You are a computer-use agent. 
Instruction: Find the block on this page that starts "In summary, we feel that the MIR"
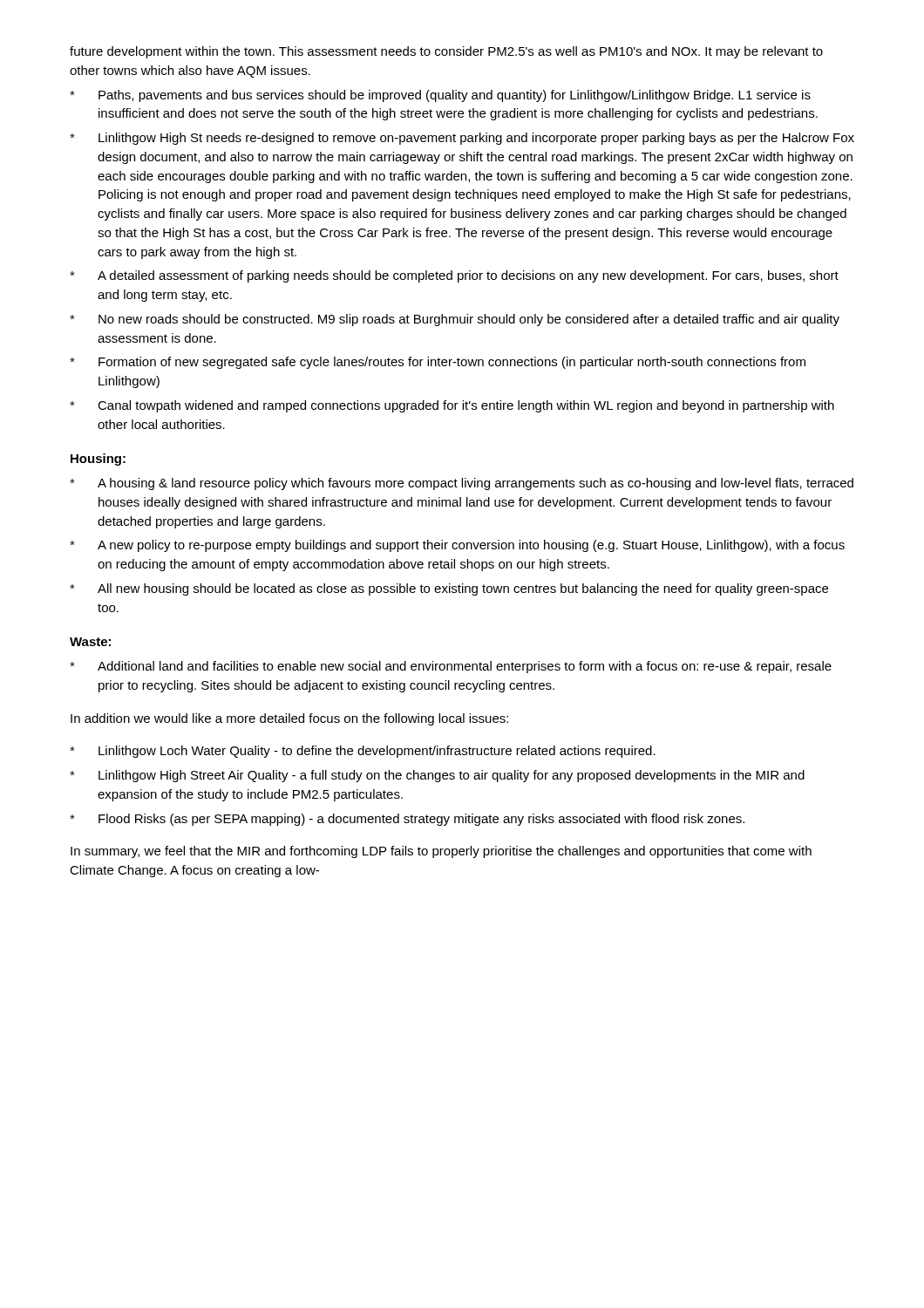pos(441,860)
